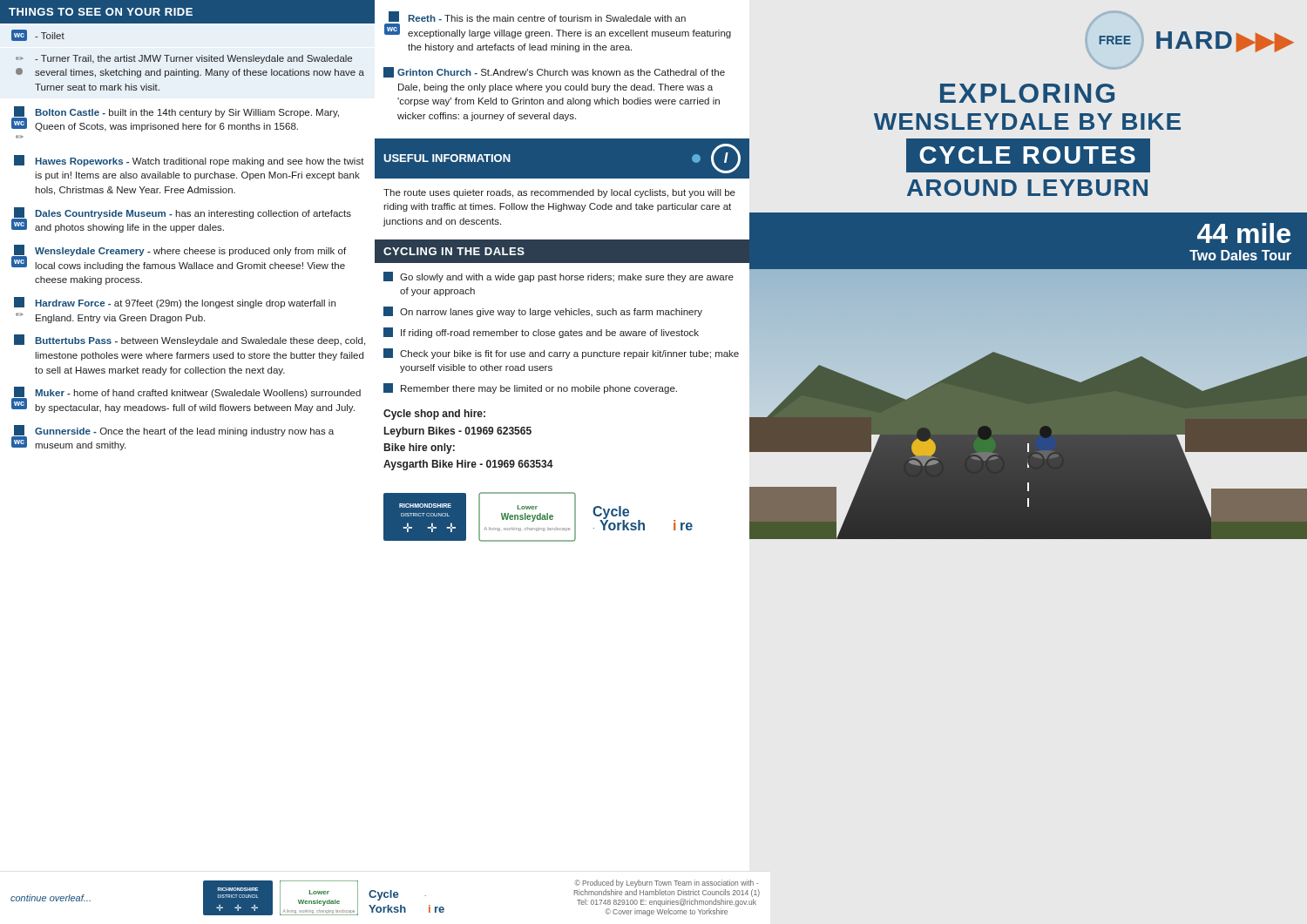Locate the list item containing "Hawes Ropeworks - Watch traditional rope"
This screenshot has width=1307, height=924.
point(187,176)
